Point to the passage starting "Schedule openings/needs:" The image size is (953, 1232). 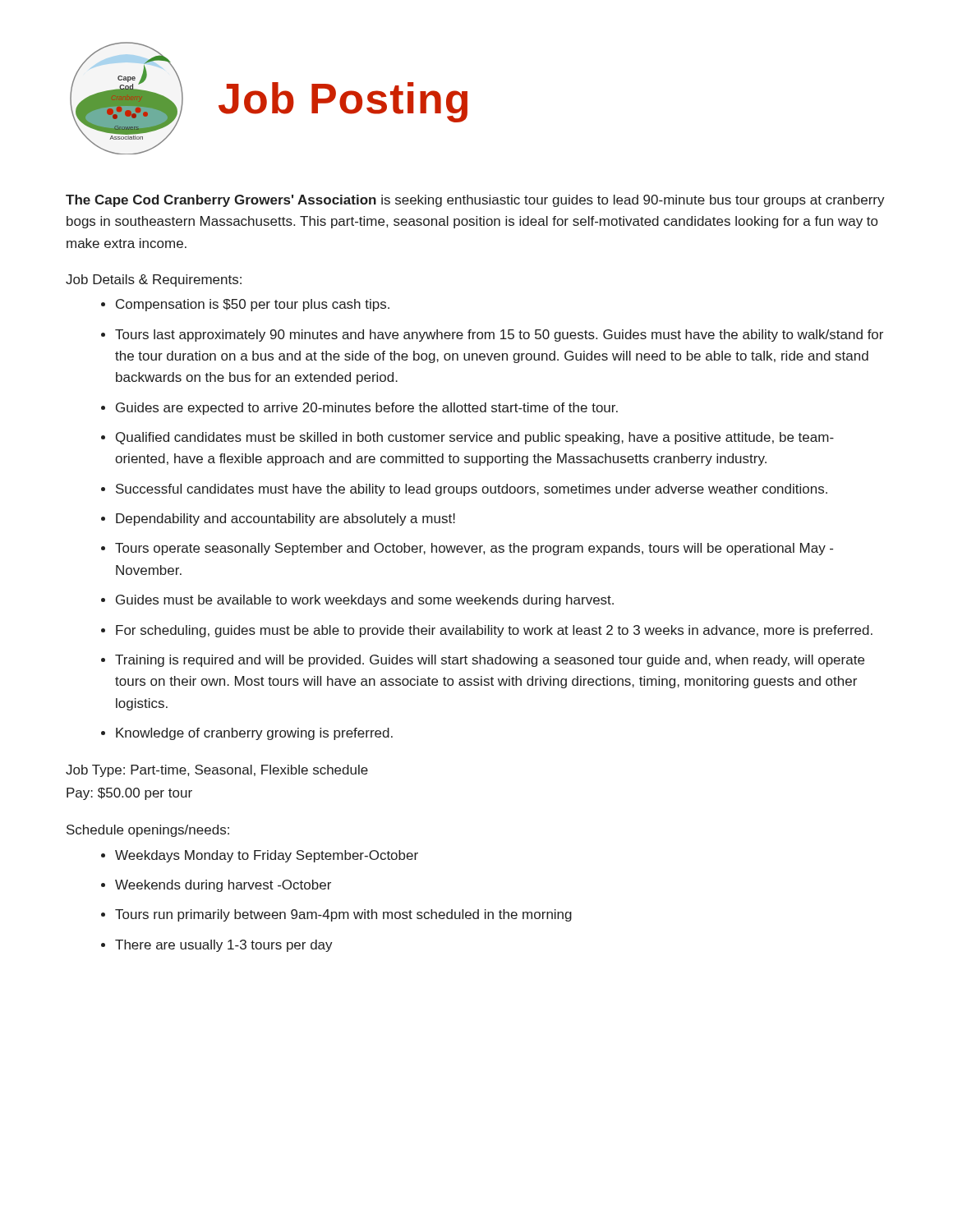148,830
